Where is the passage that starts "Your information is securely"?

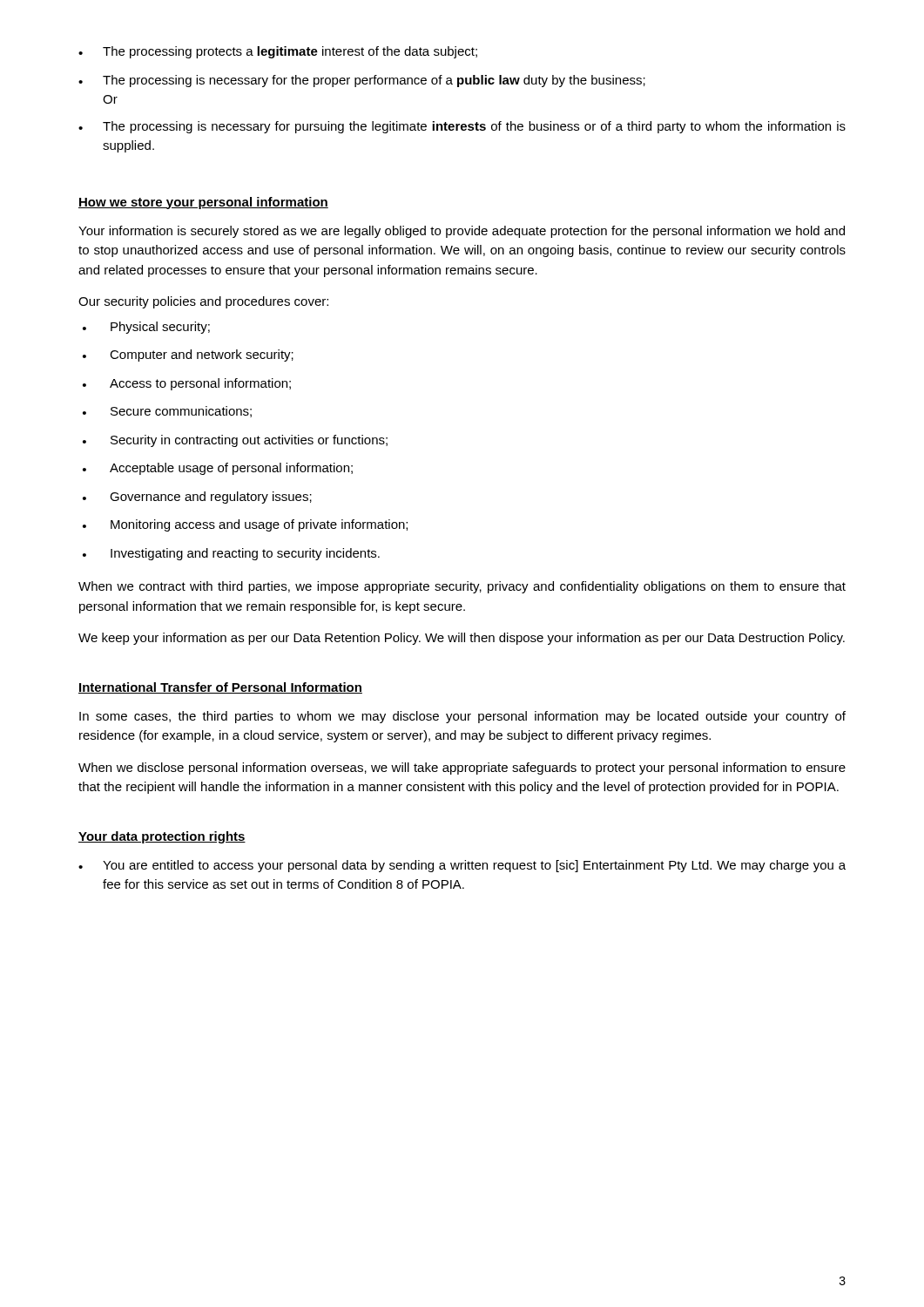coord(462,250)
